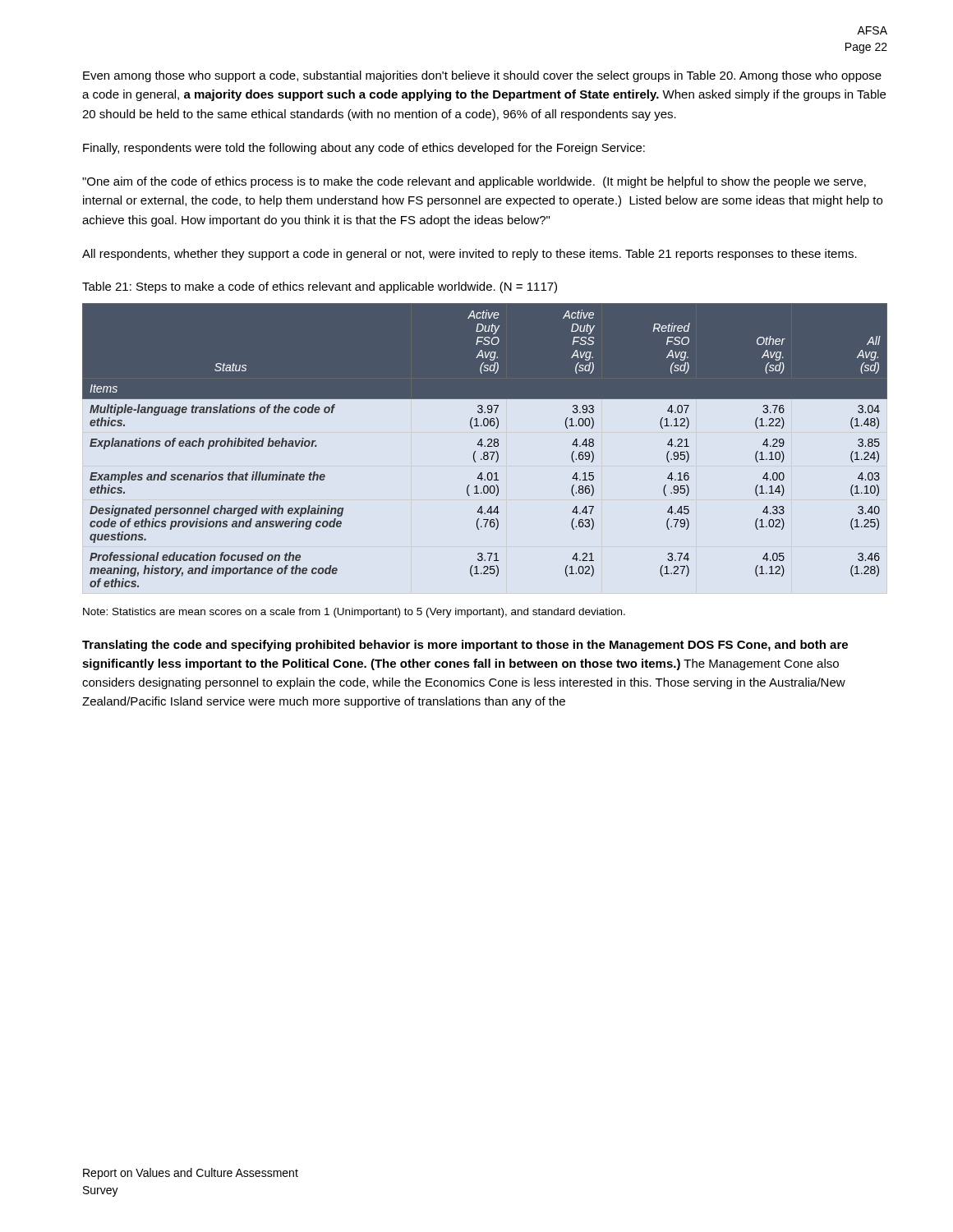Locate the text starting ""One aim of the code of ethics"
Viewport: 953px width, 1232px height.
[483, 200]
